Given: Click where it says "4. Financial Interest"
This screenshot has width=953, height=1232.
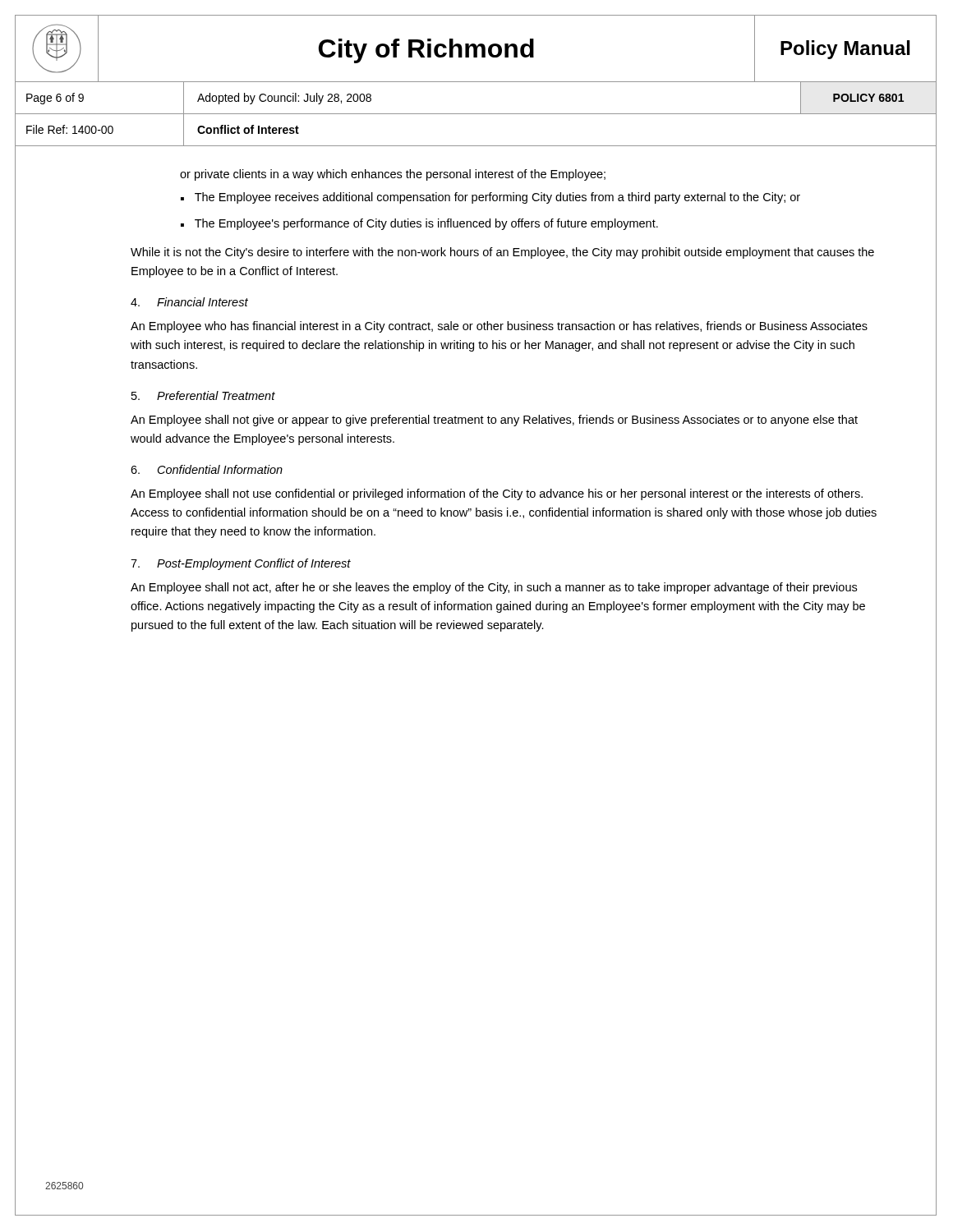Looking at the screenshot, I should 189,302.
